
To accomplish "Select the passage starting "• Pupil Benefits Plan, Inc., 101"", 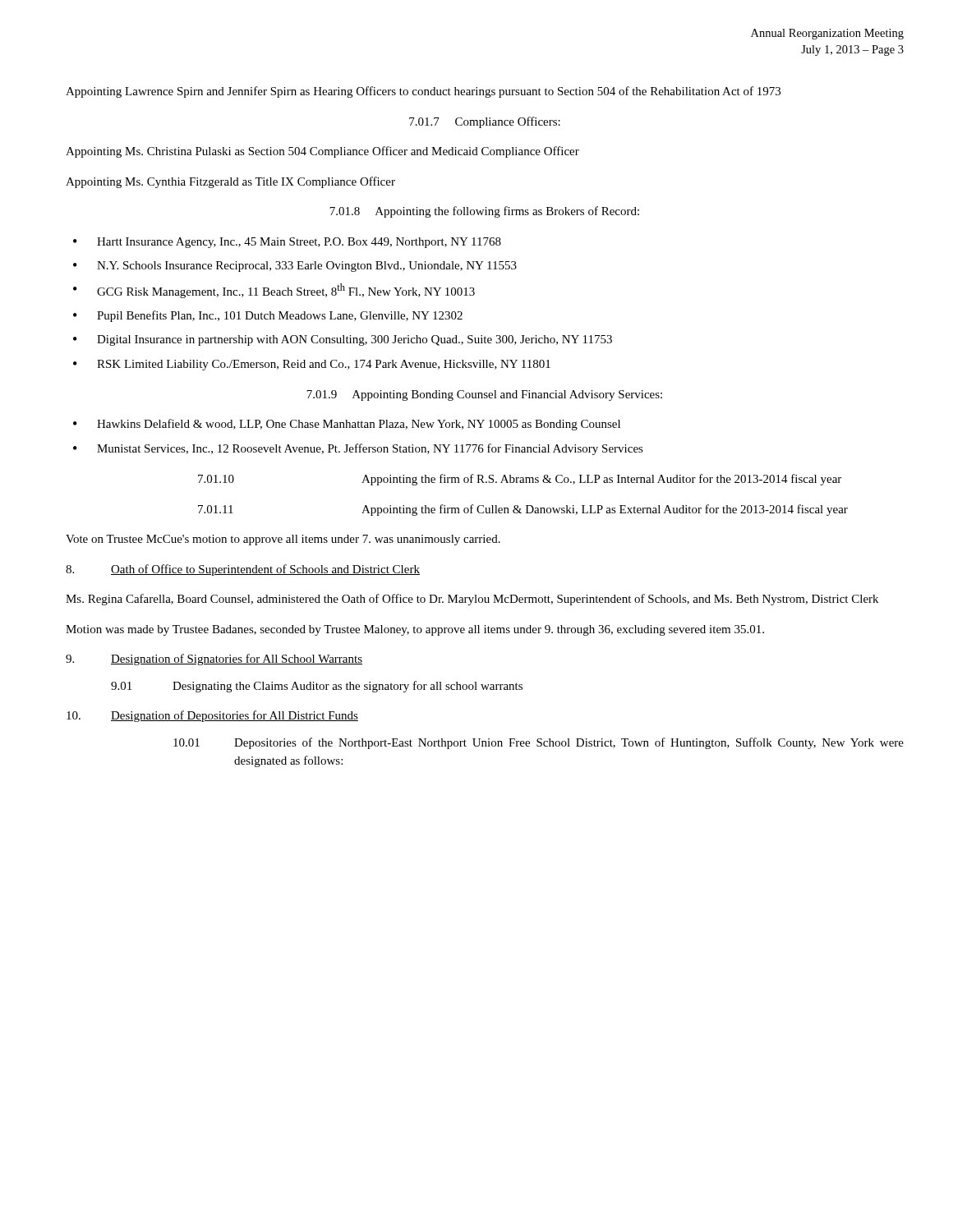I will (268, 316).
